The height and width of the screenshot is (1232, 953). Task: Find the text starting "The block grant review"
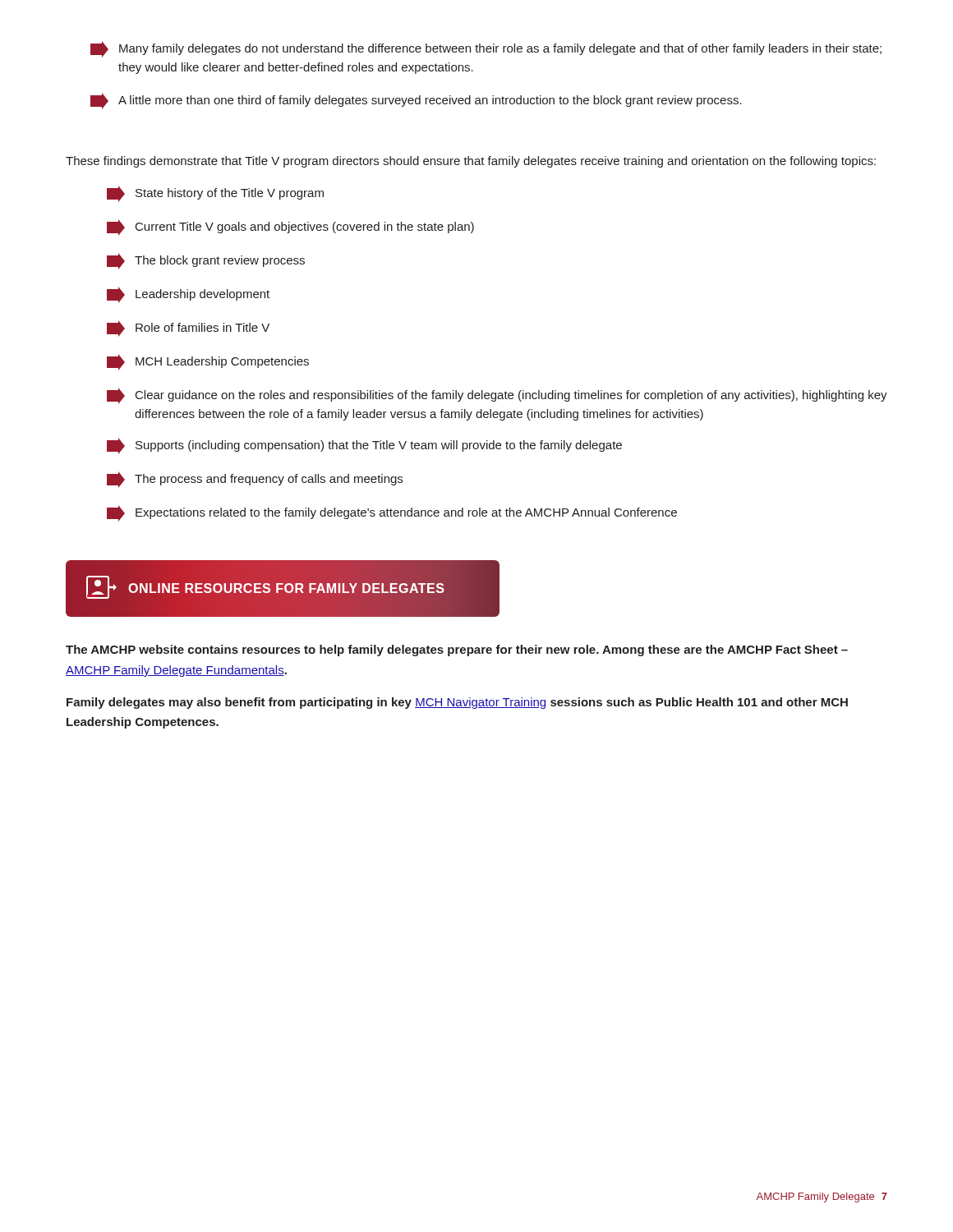tap(206, 261)
